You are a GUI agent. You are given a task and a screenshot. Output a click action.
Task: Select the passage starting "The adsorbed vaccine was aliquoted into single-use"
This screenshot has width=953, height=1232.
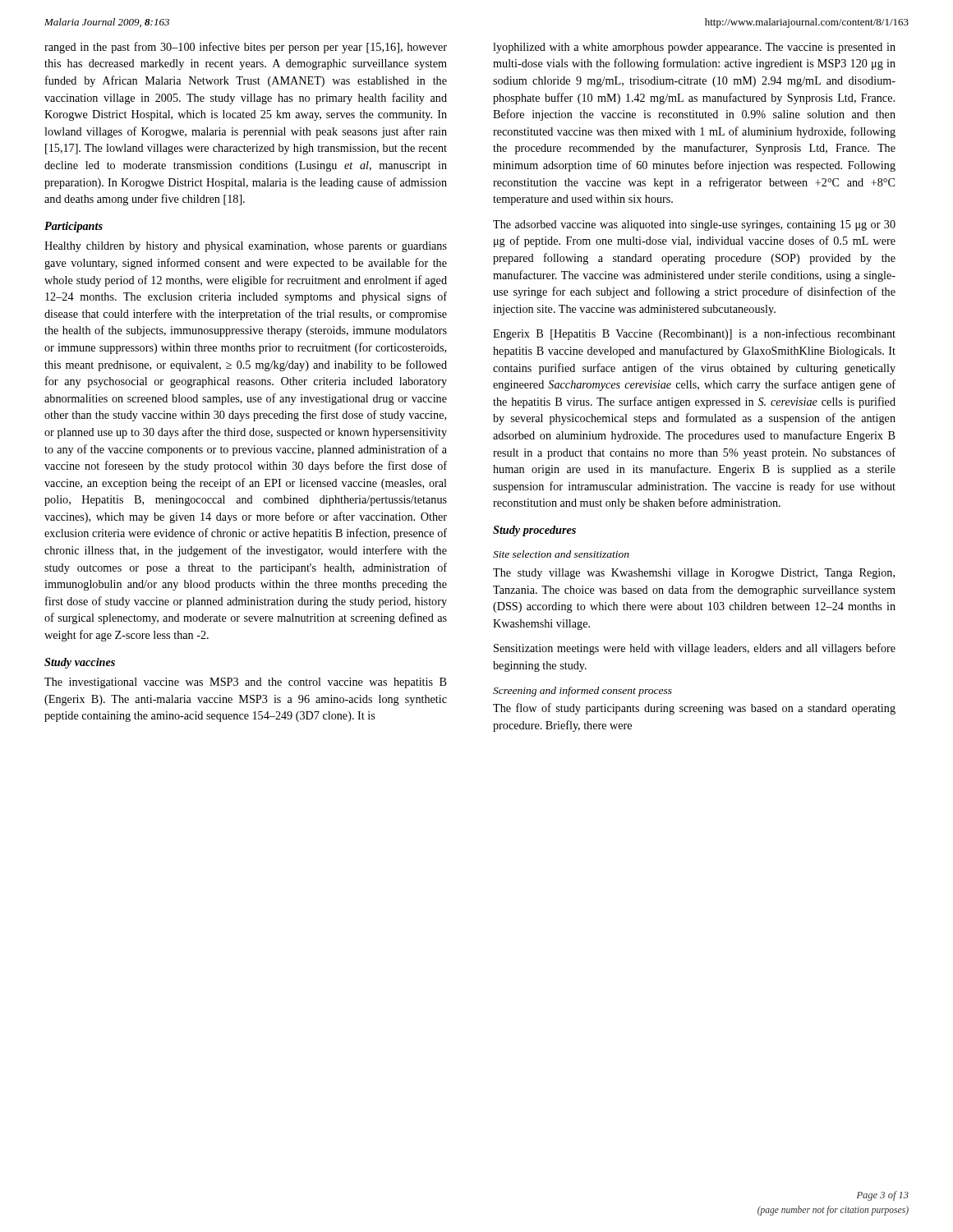point(694,267)
